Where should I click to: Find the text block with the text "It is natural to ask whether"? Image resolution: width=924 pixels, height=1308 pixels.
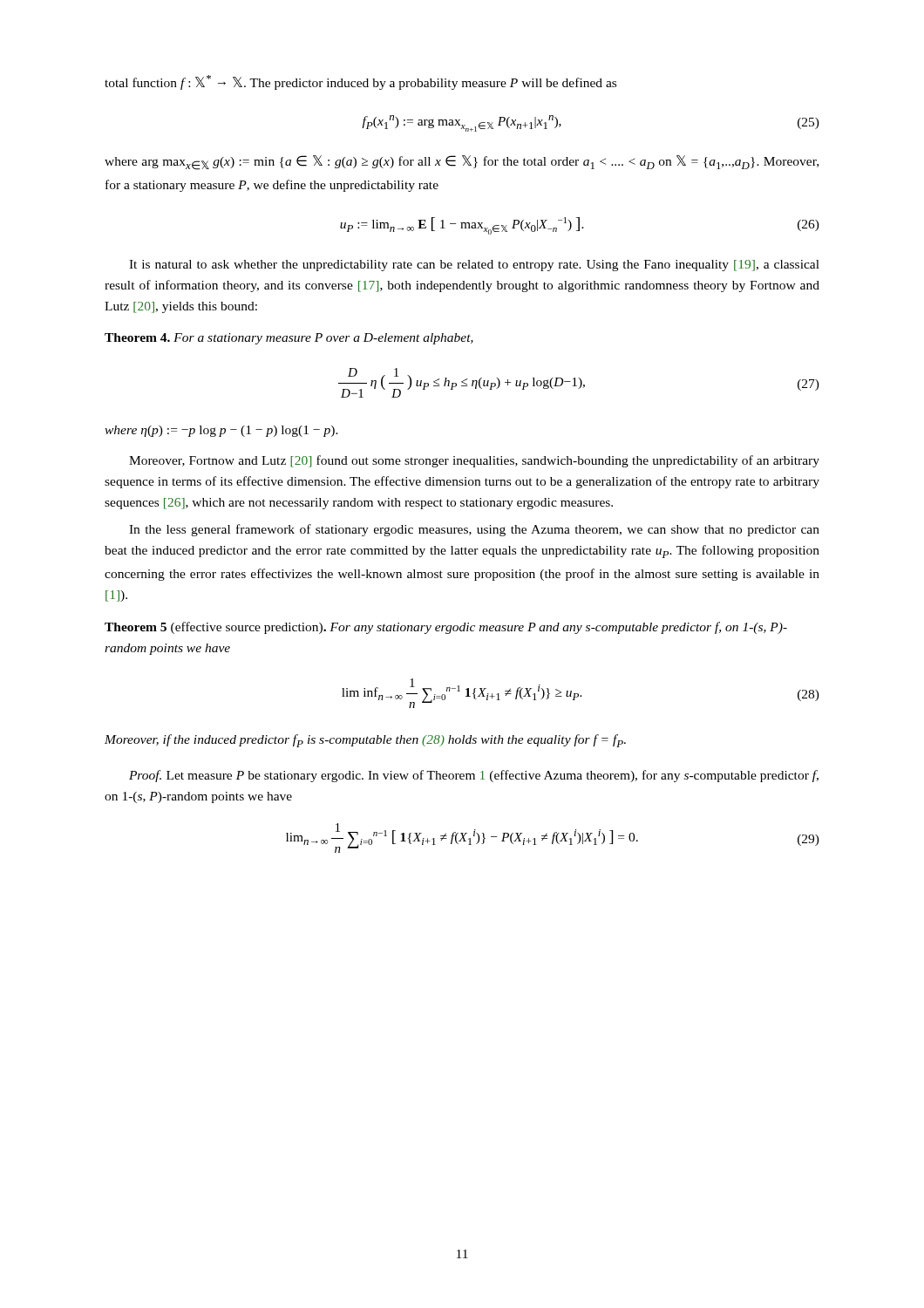(462, 284)
